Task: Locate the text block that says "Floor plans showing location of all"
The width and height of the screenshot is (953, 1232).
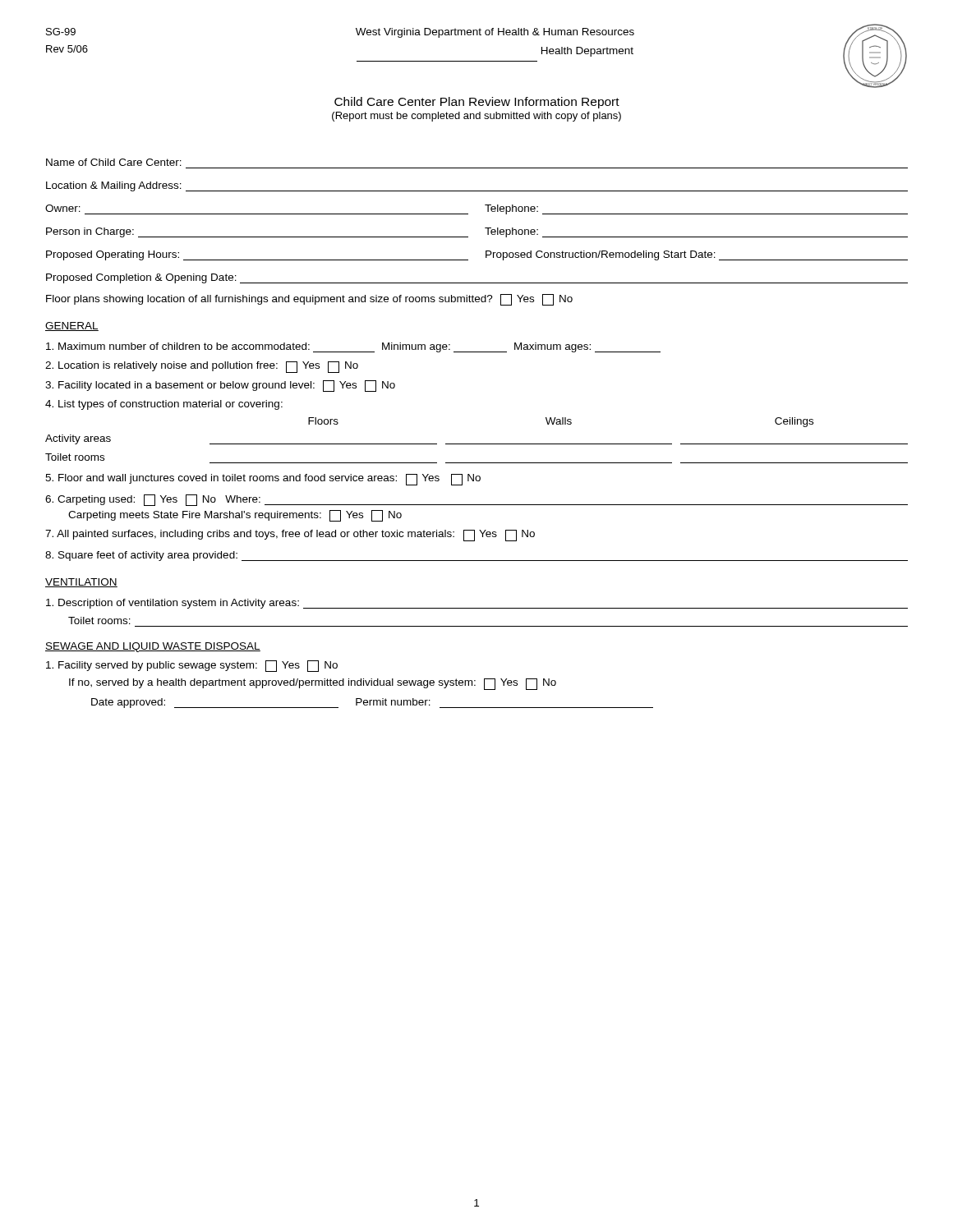Action: pyautogui.click(x=309, y=299)
